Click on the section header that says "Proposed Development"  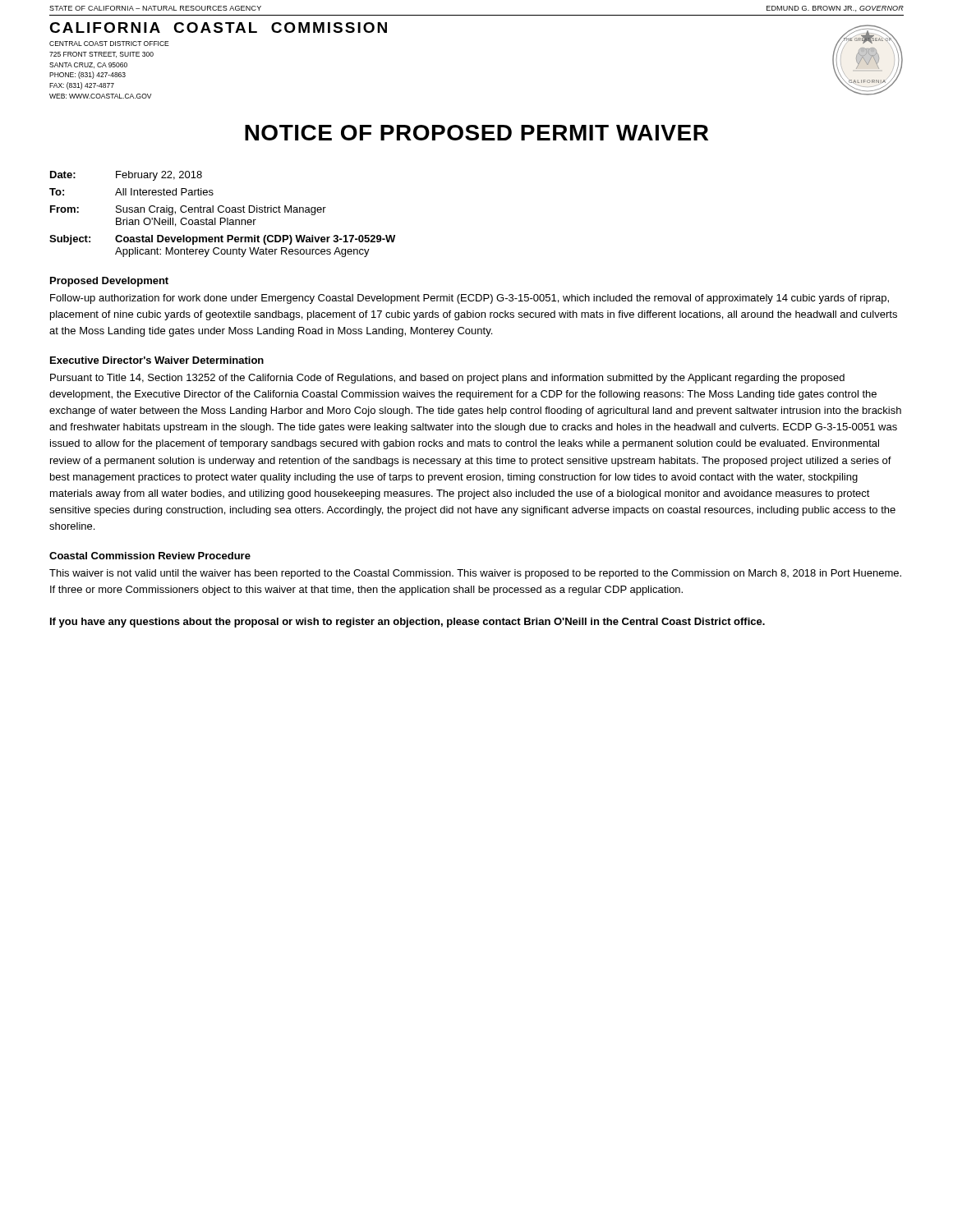109,280
